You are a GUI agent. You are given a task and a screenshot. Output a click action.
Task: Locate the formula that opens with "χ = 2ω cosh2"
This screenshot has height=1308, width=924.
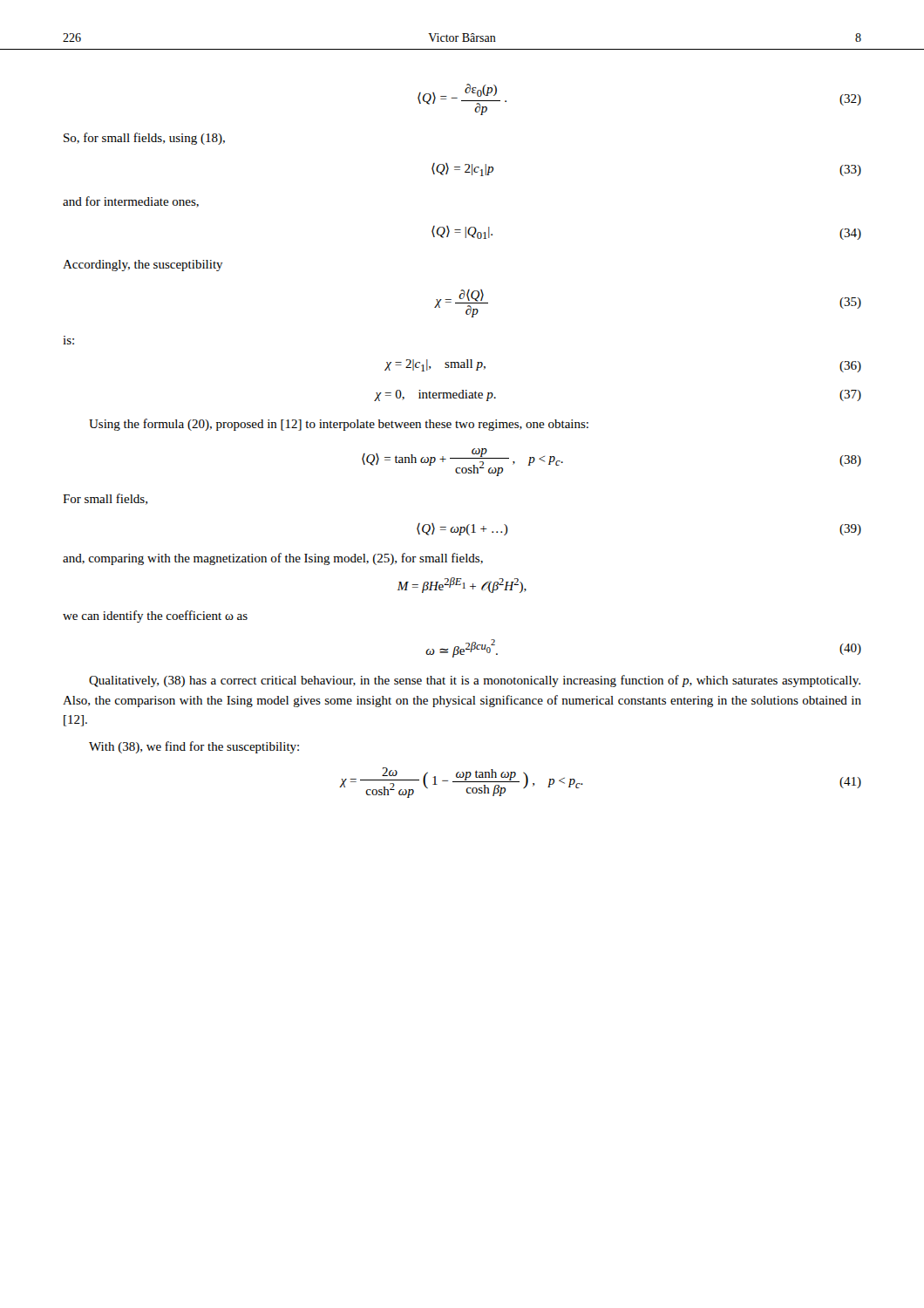pyautogui.click(x=486, y=782)
